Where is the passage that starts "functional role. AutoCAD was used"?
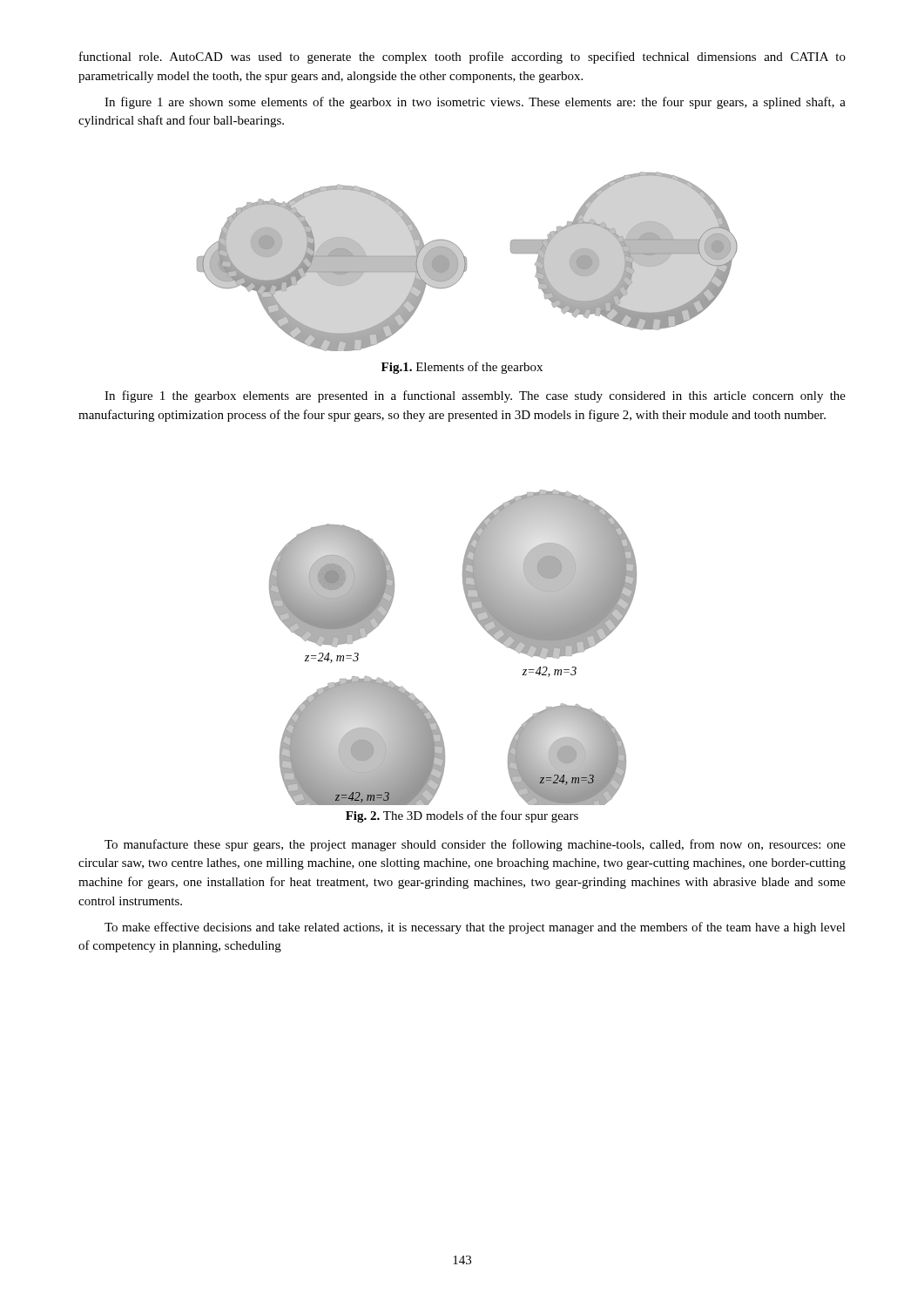Image resolution: width=924 pixels, height=1307 pixels. point(462,89)
